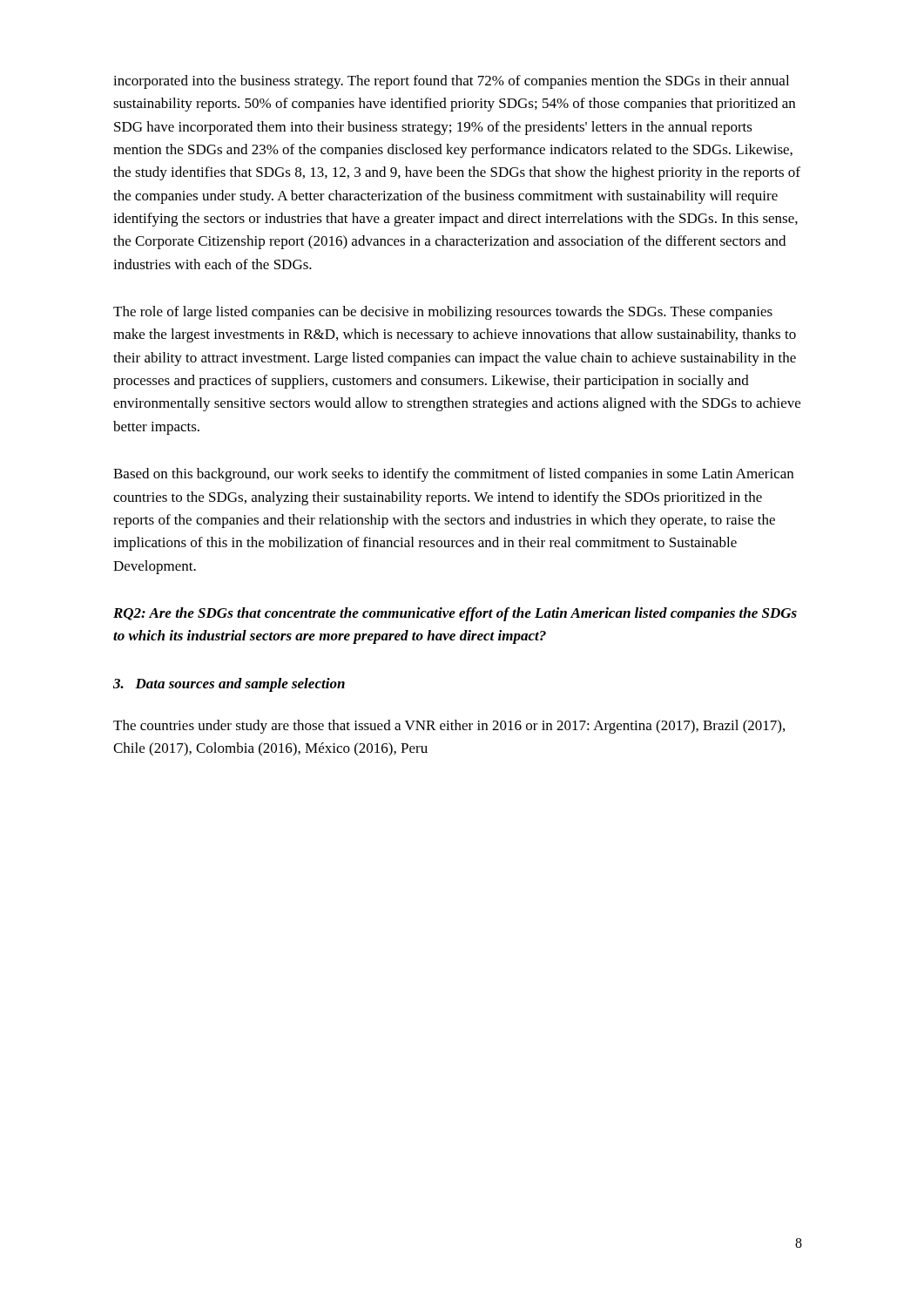Select the text block containing "The role of large listed companies can"

click(457, 369)
